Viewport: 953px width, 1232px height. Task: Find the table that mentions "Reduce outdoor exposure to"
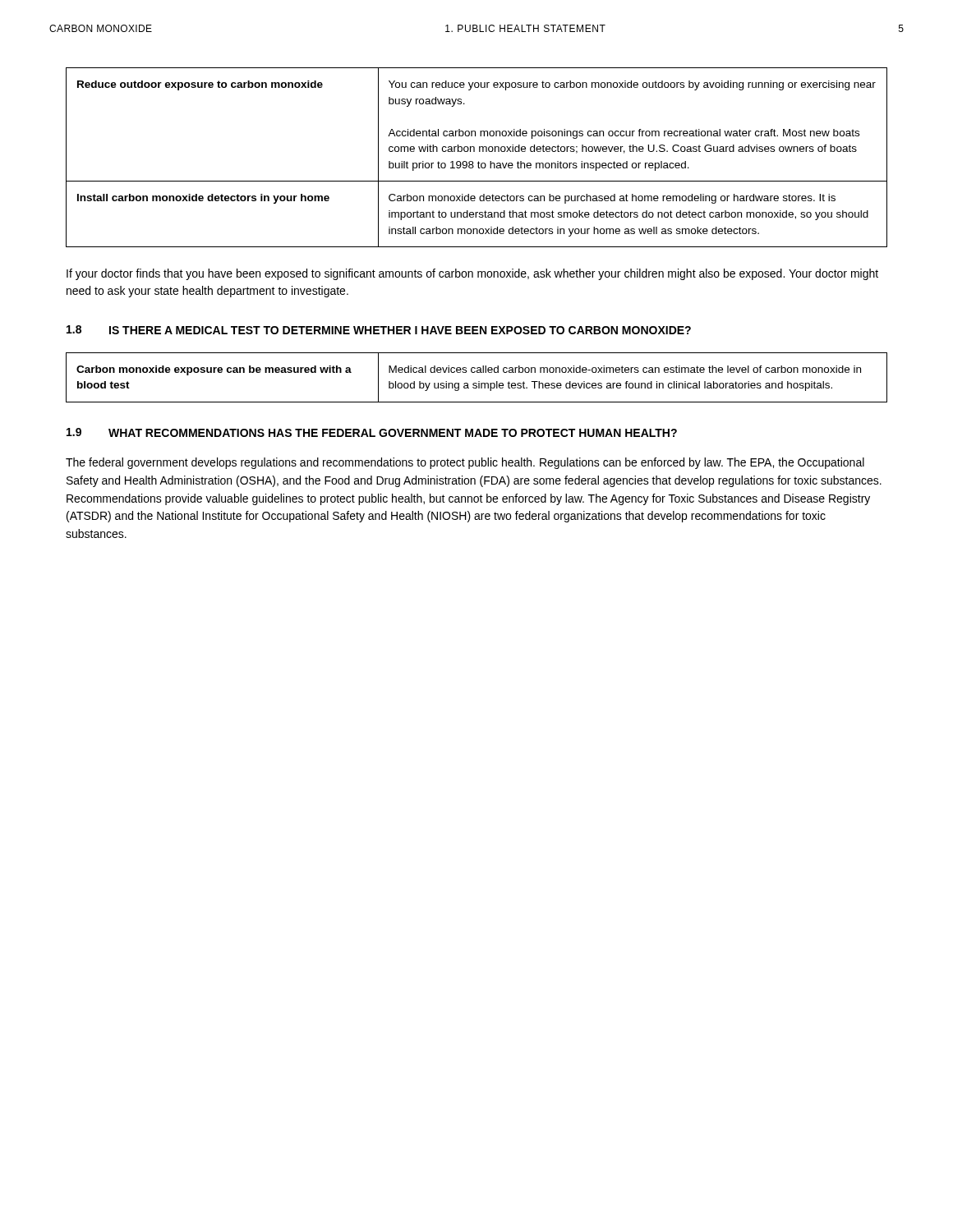[x=476, y=157]
